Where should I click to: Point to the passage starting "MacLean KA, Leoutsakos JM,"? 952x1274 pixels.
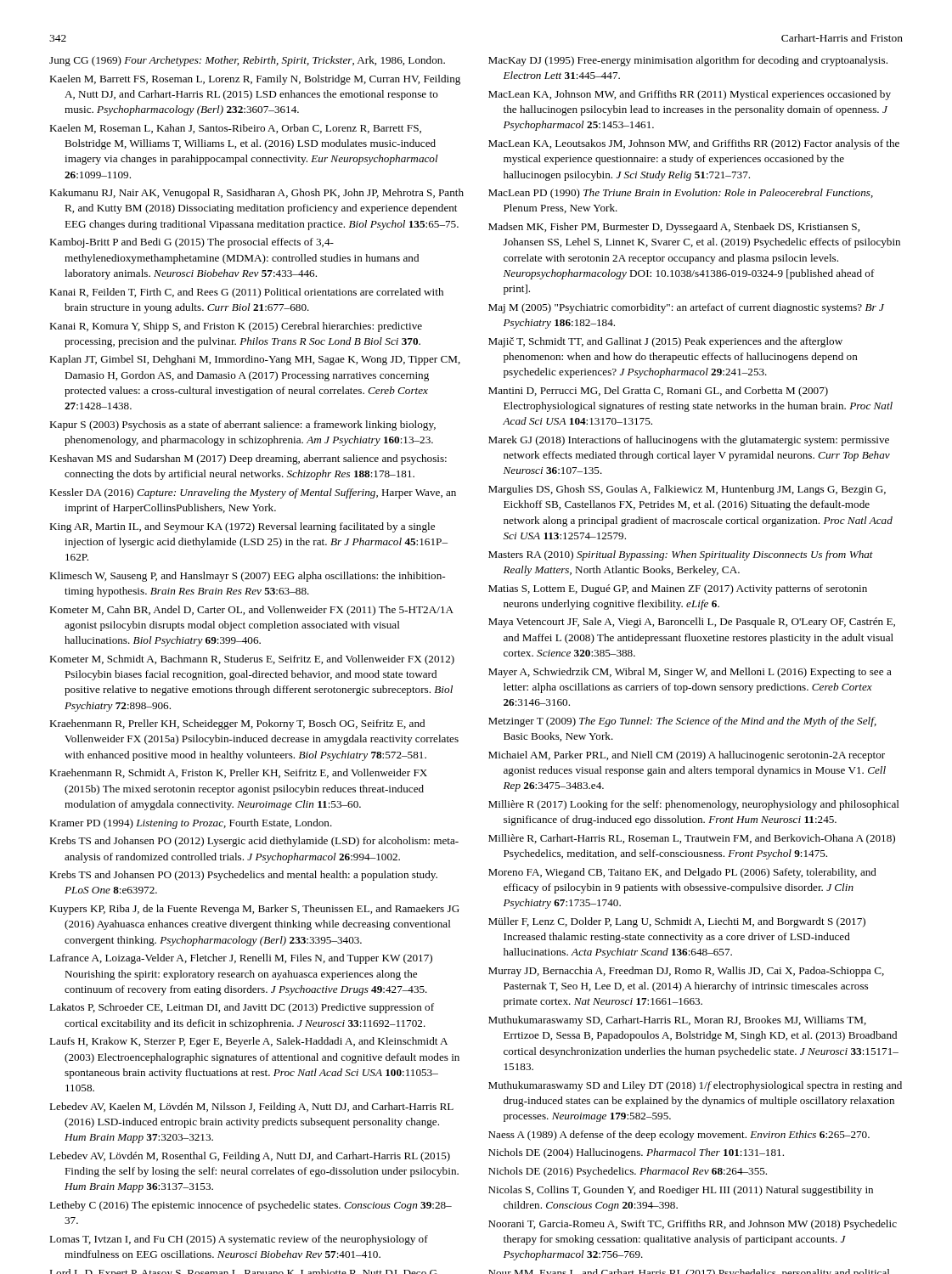coord(694,159)
